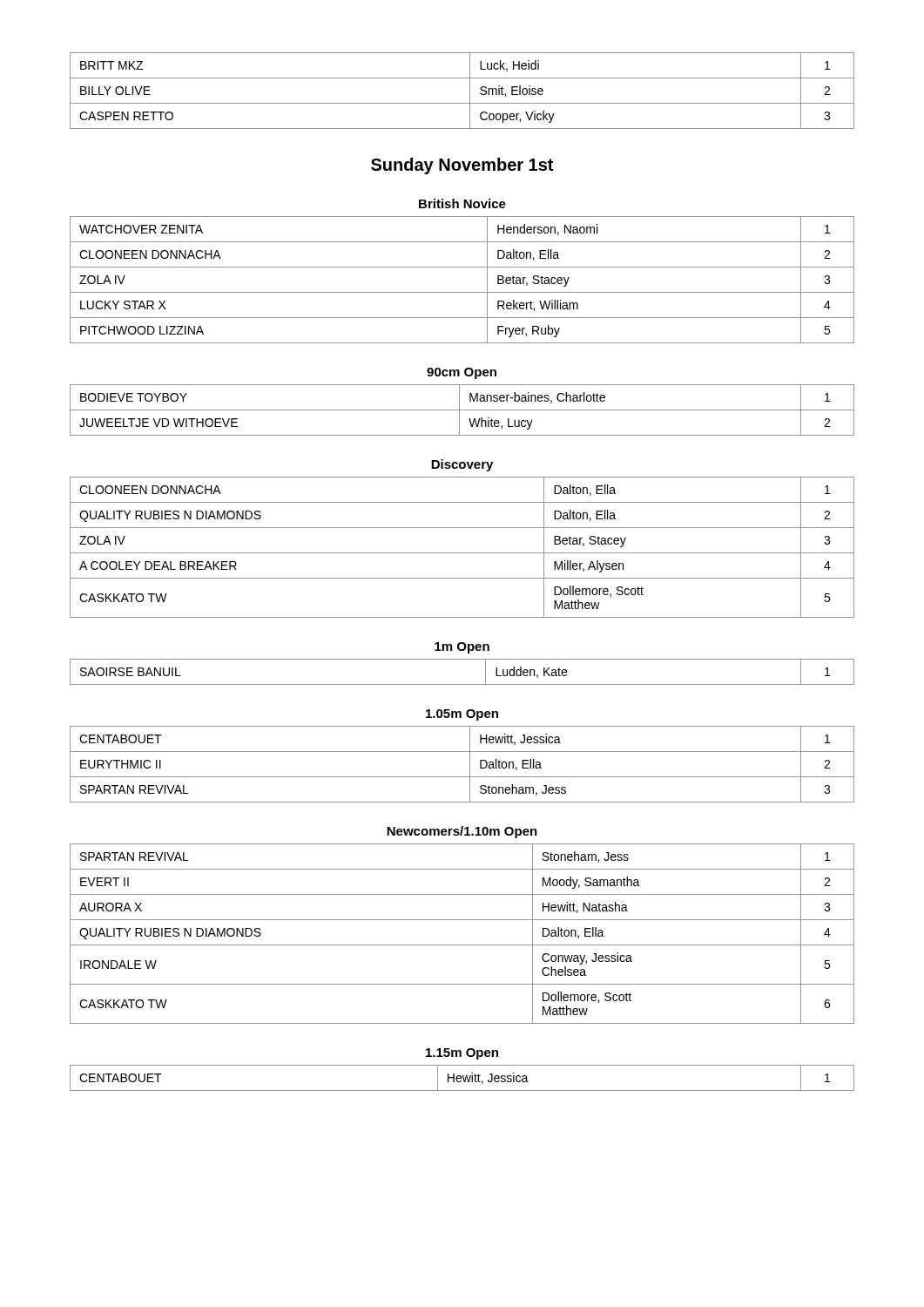This screenshot has width=924, height=1307.
Task: Find the table that mentions "JUWEELTJE VD WITHOEVE"
Action: (462, 410)
